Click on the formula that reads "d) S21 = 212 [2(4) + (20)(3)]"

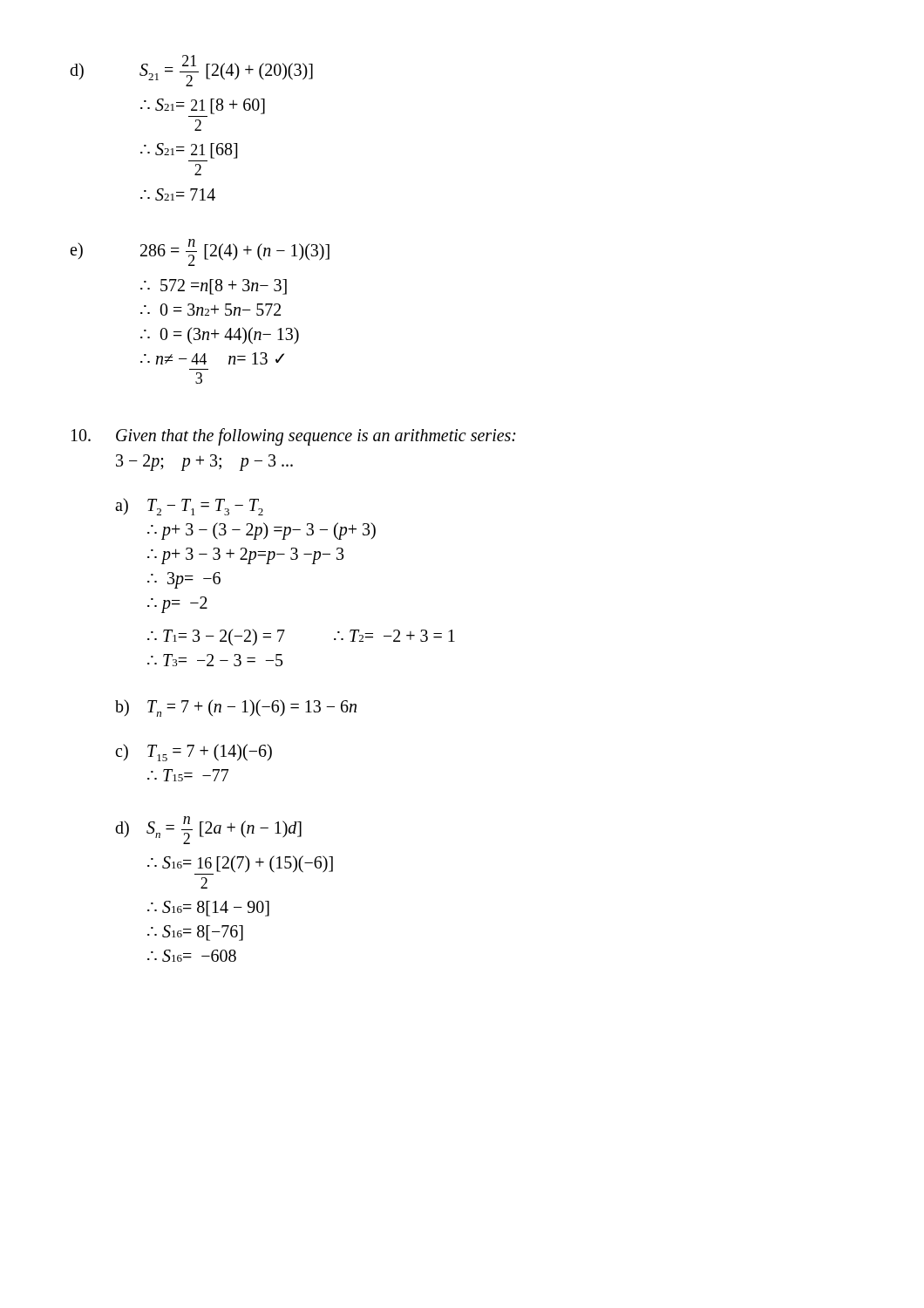tap(191, 71)
